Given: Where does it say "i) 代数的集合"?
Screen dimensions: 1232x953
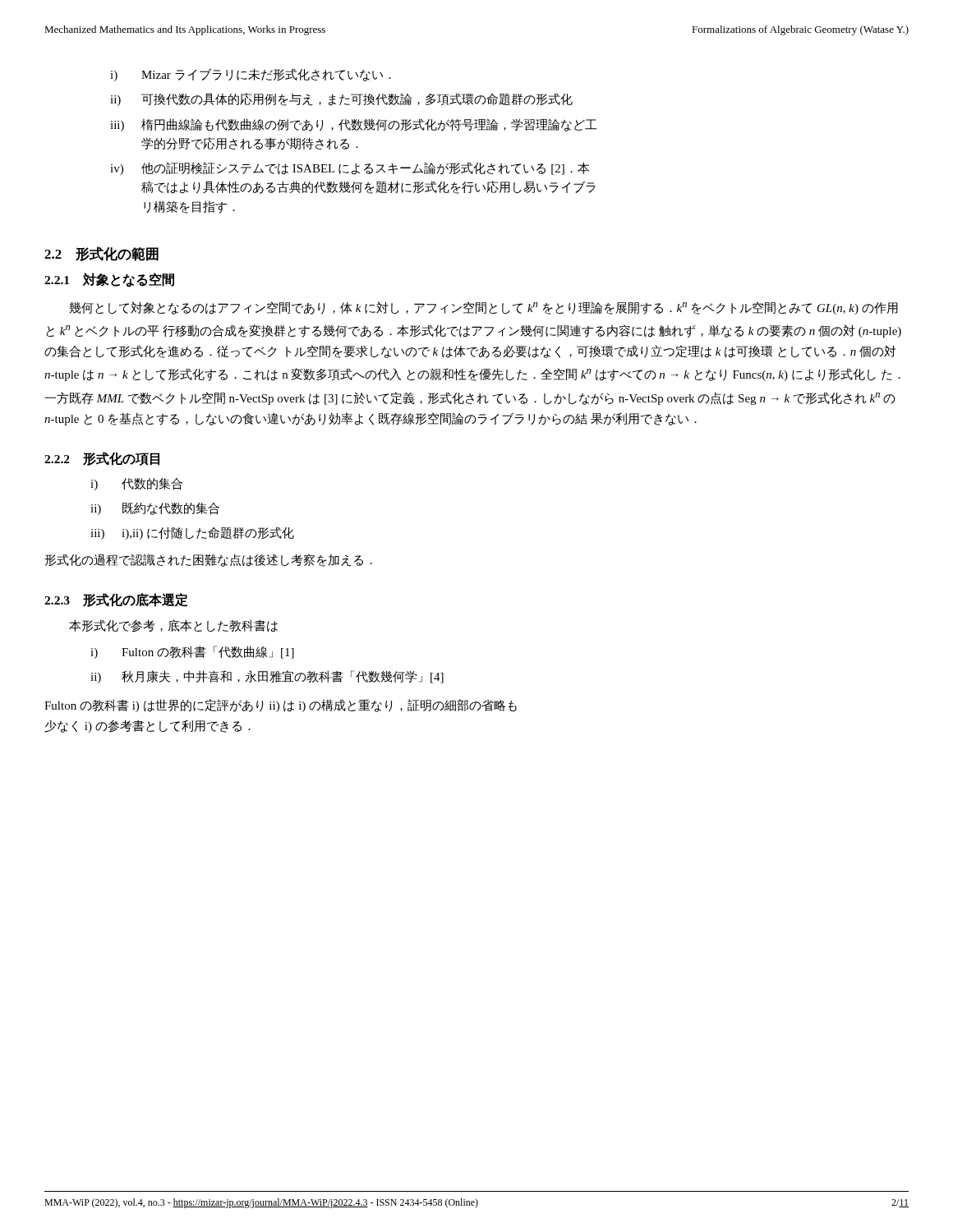Looking at the screenshot, I should tap(136, 484).
